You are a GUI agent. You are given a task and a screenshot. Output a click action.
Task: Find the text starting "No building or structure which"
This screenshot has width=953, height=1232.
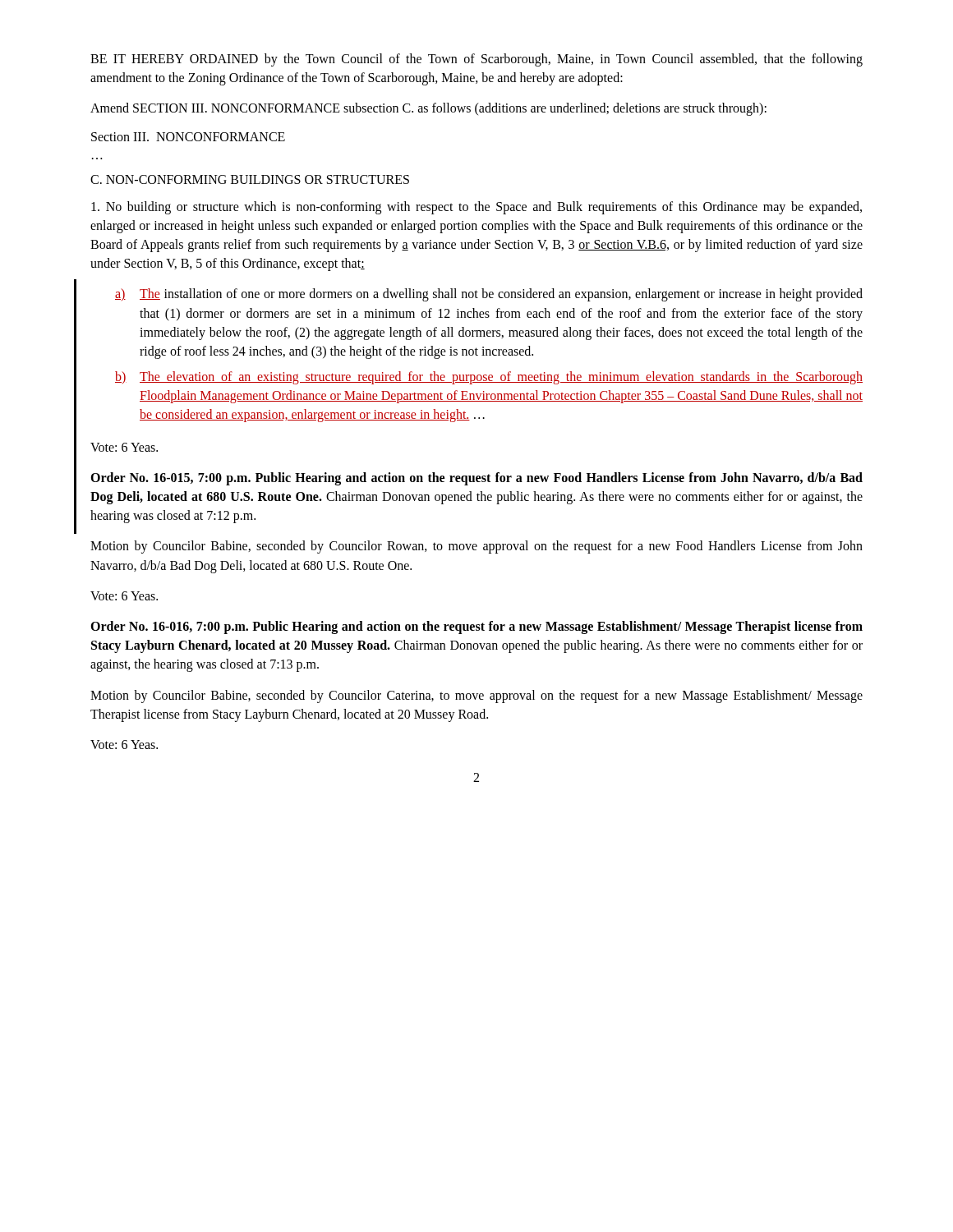click(x=476, y=235)
